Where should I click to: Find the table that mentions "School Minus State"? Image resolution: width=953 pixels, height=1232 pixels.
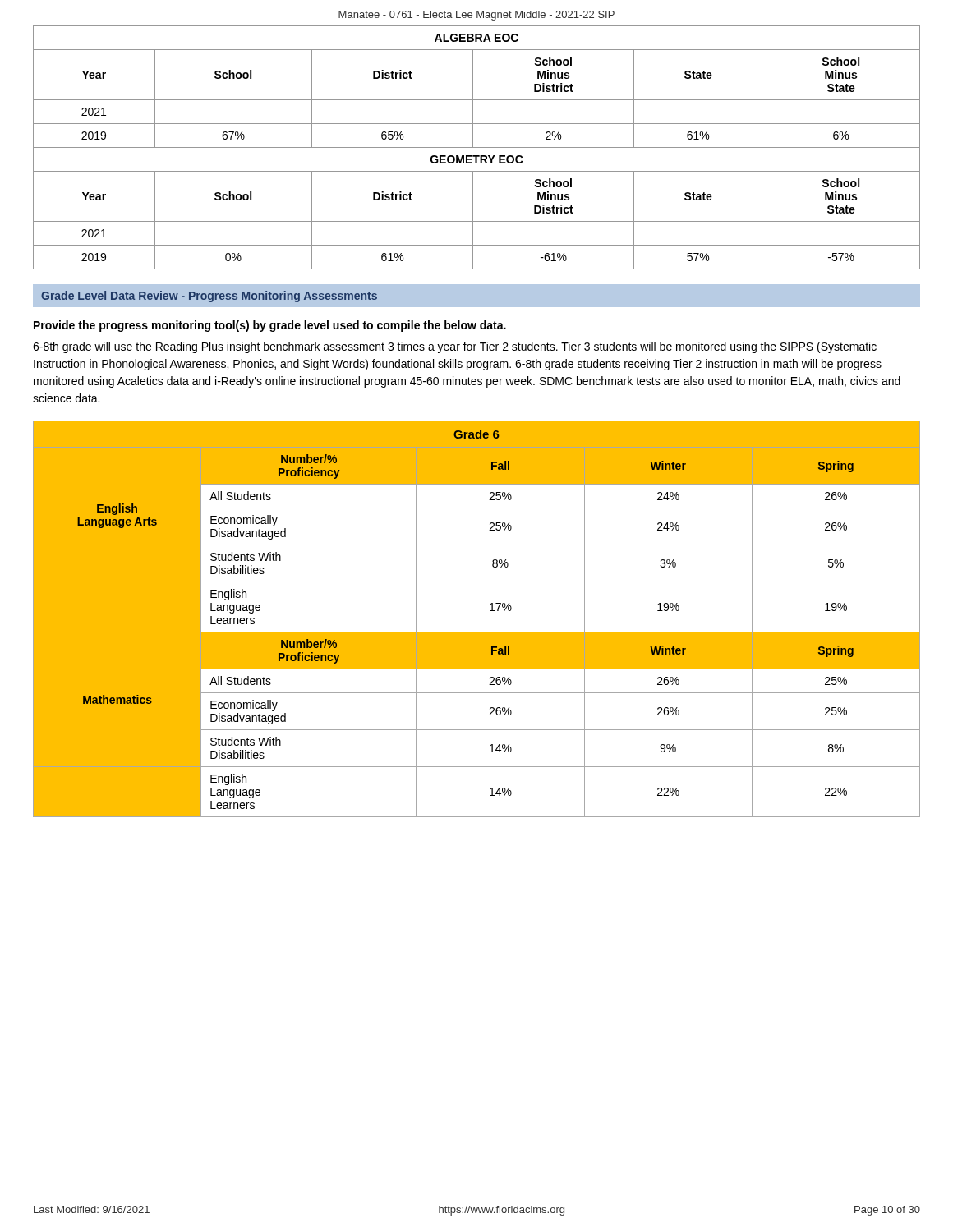coord(476,147)
